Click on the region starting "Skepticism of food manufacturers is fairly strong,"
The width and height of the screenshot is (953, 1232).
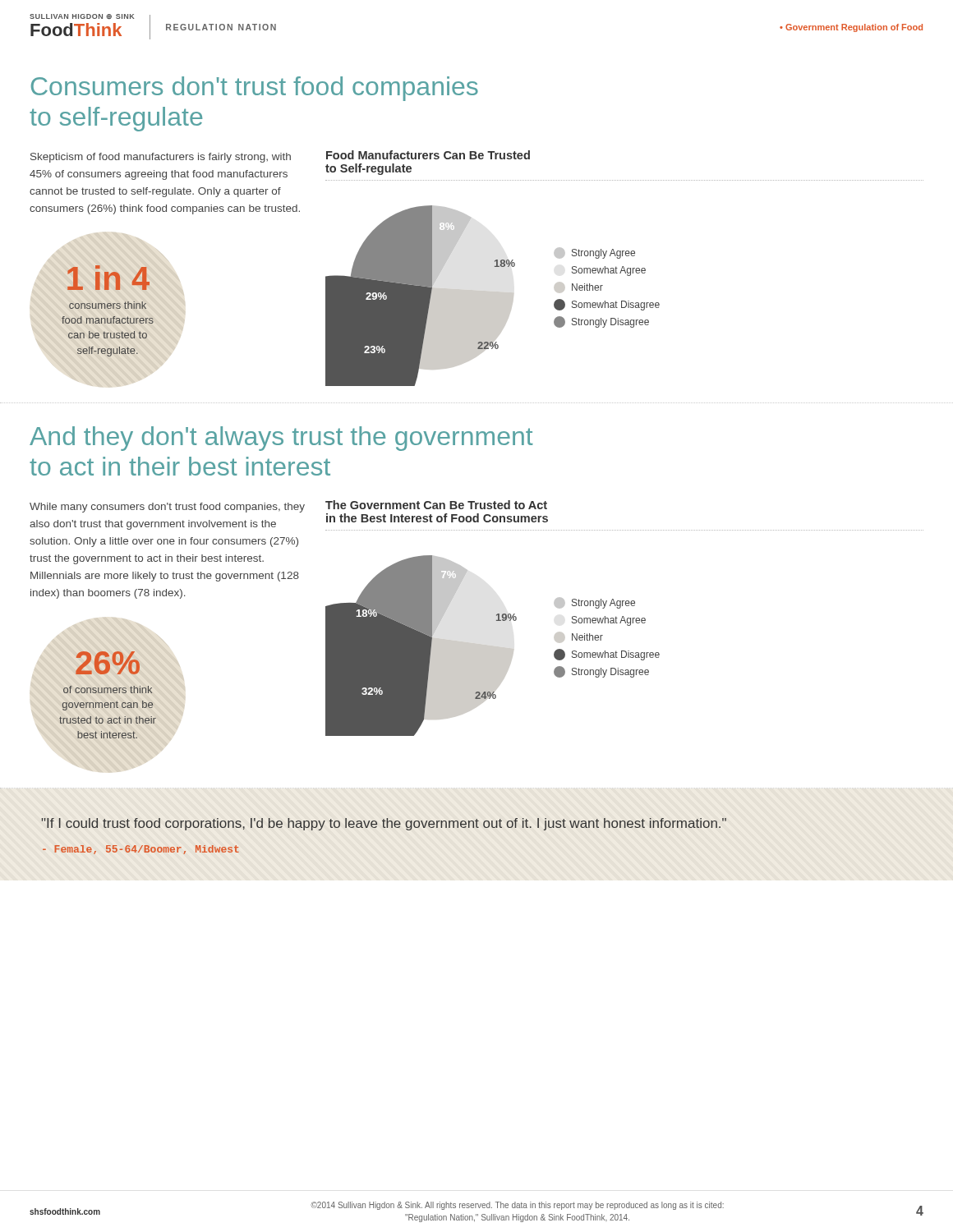click(165, 182)
